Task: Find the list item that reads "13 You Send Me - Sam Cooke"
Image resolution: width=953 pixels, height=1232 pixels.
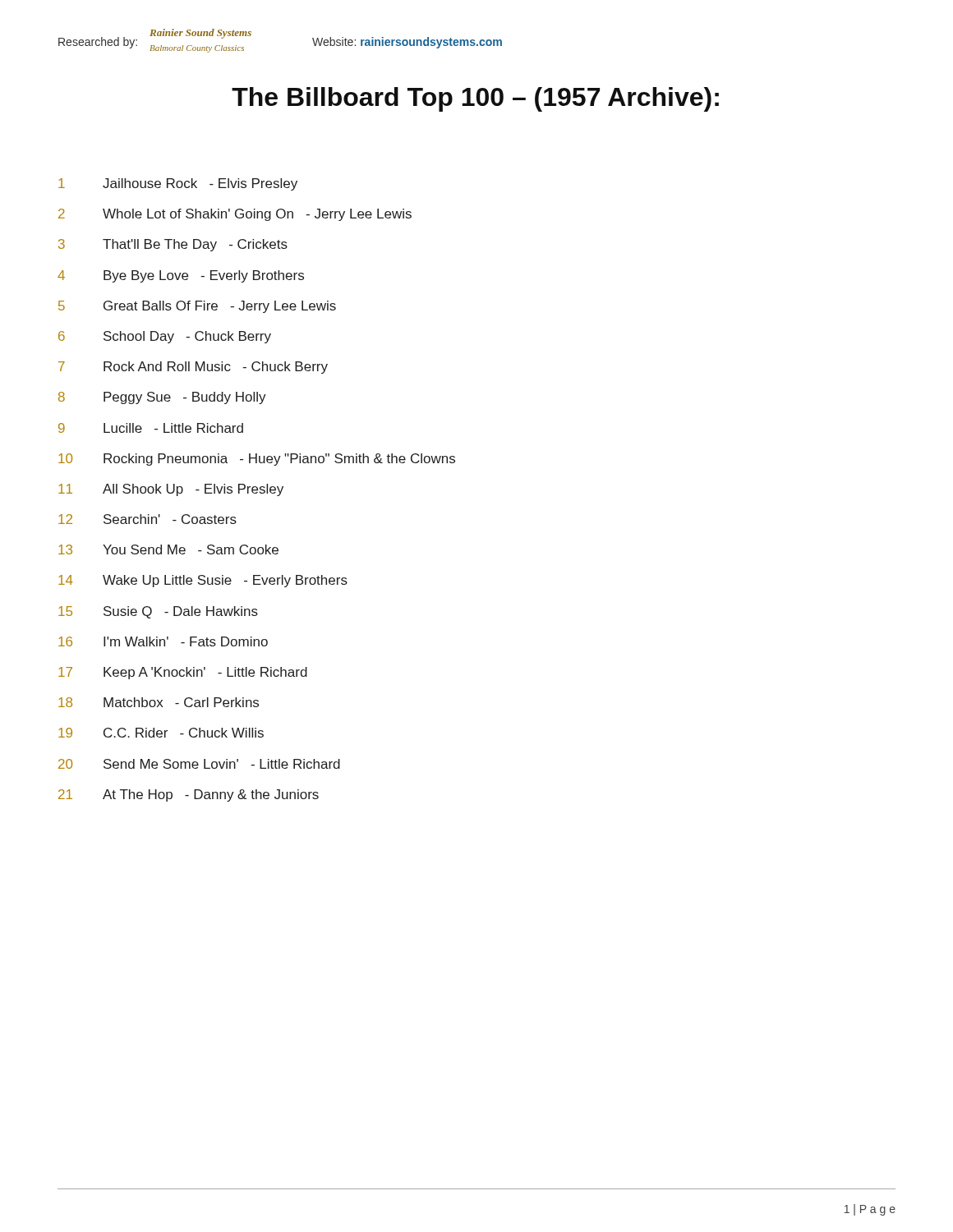Action: pyautogui.click(x=168, y=550)
